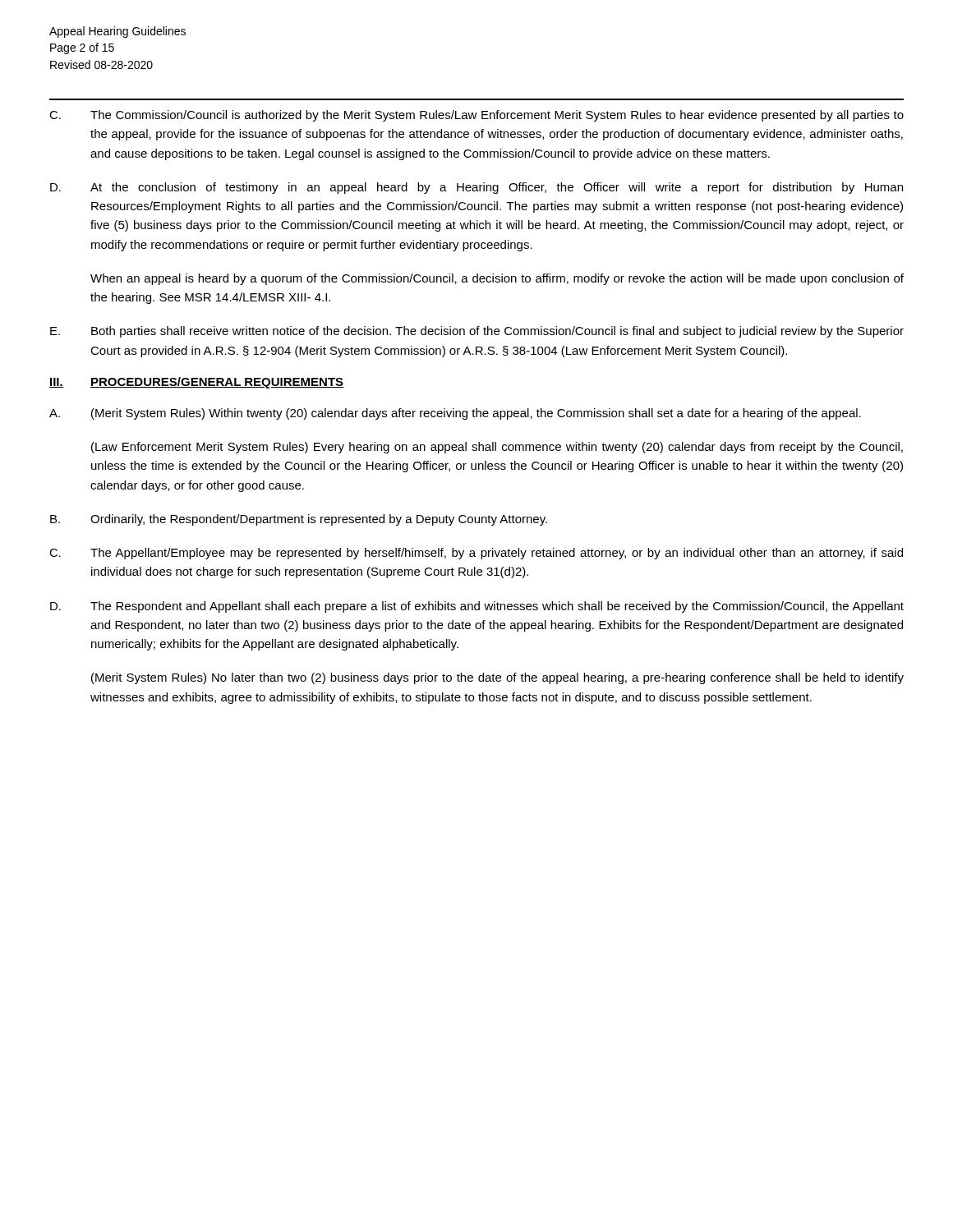953x1232 pixels.
Task: Where is the passage that starts "(Law Enforcement Merit System Rules) Every hearing on"?
Action: pos(497,466)
